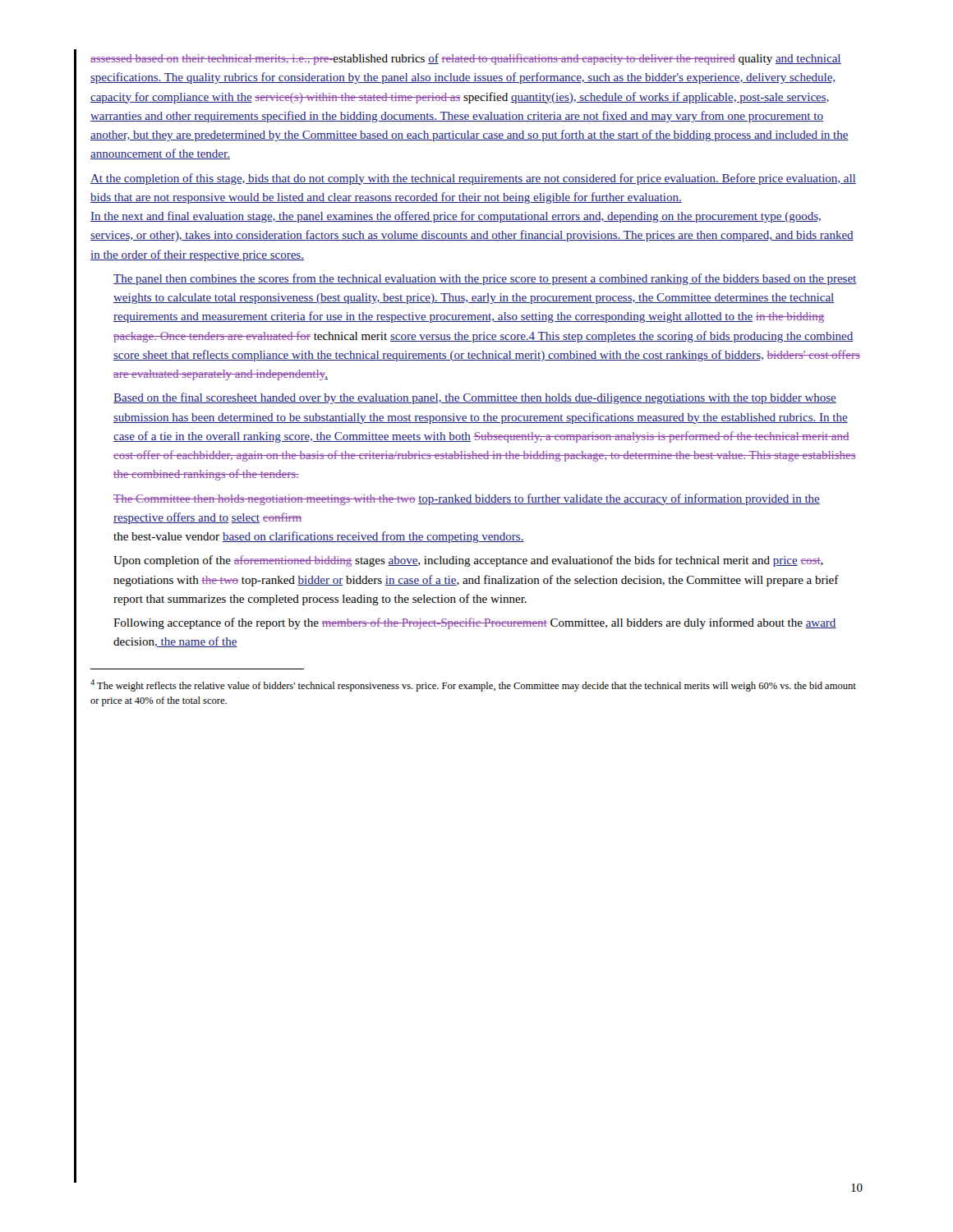953x1232 pixels.
Task: Find the block on this page that starts "4 The weight reflects"
Action: click(473, 692)
